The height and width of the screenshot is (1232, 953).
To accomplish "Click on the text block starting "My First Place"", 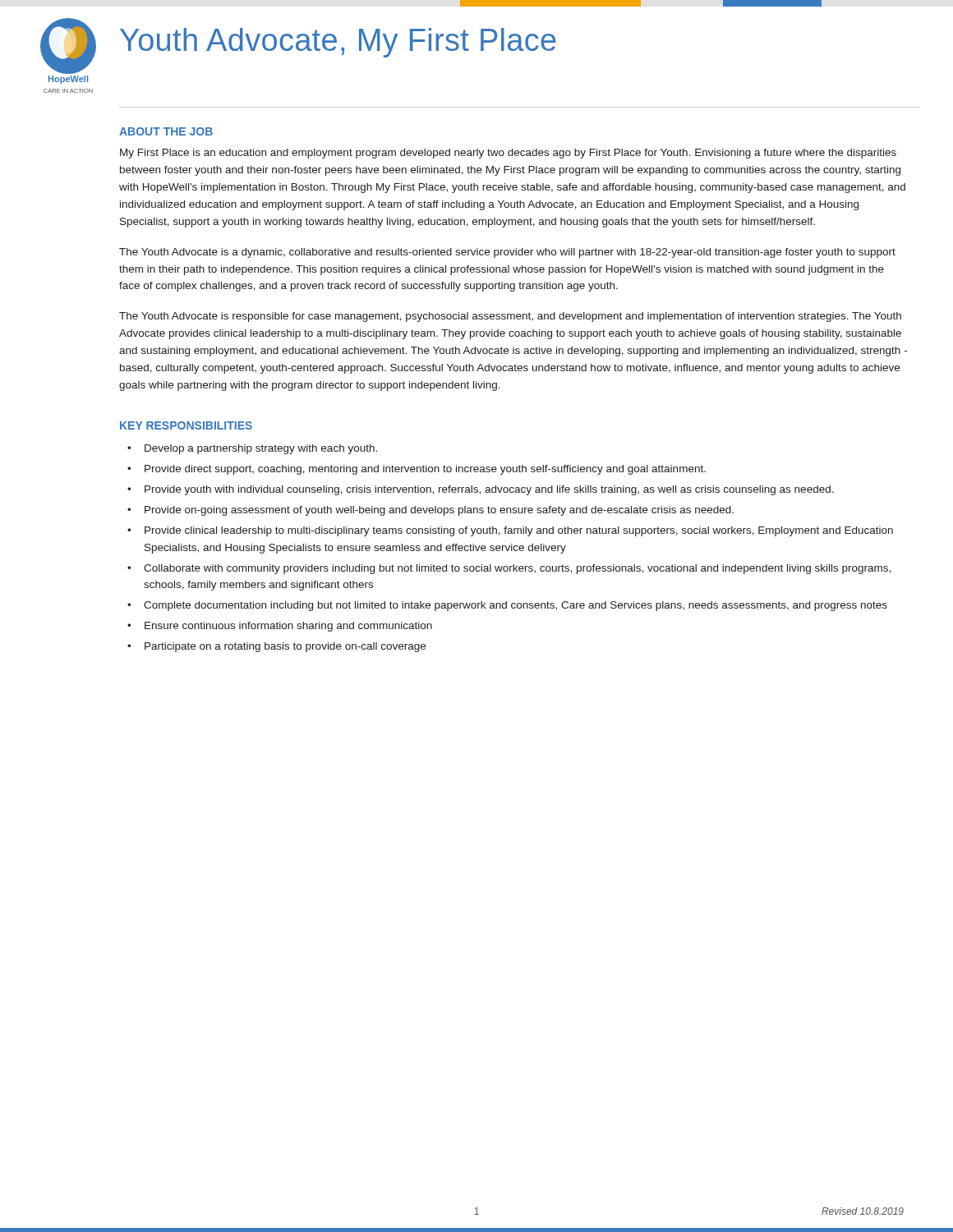I will (x=513, y=187).
